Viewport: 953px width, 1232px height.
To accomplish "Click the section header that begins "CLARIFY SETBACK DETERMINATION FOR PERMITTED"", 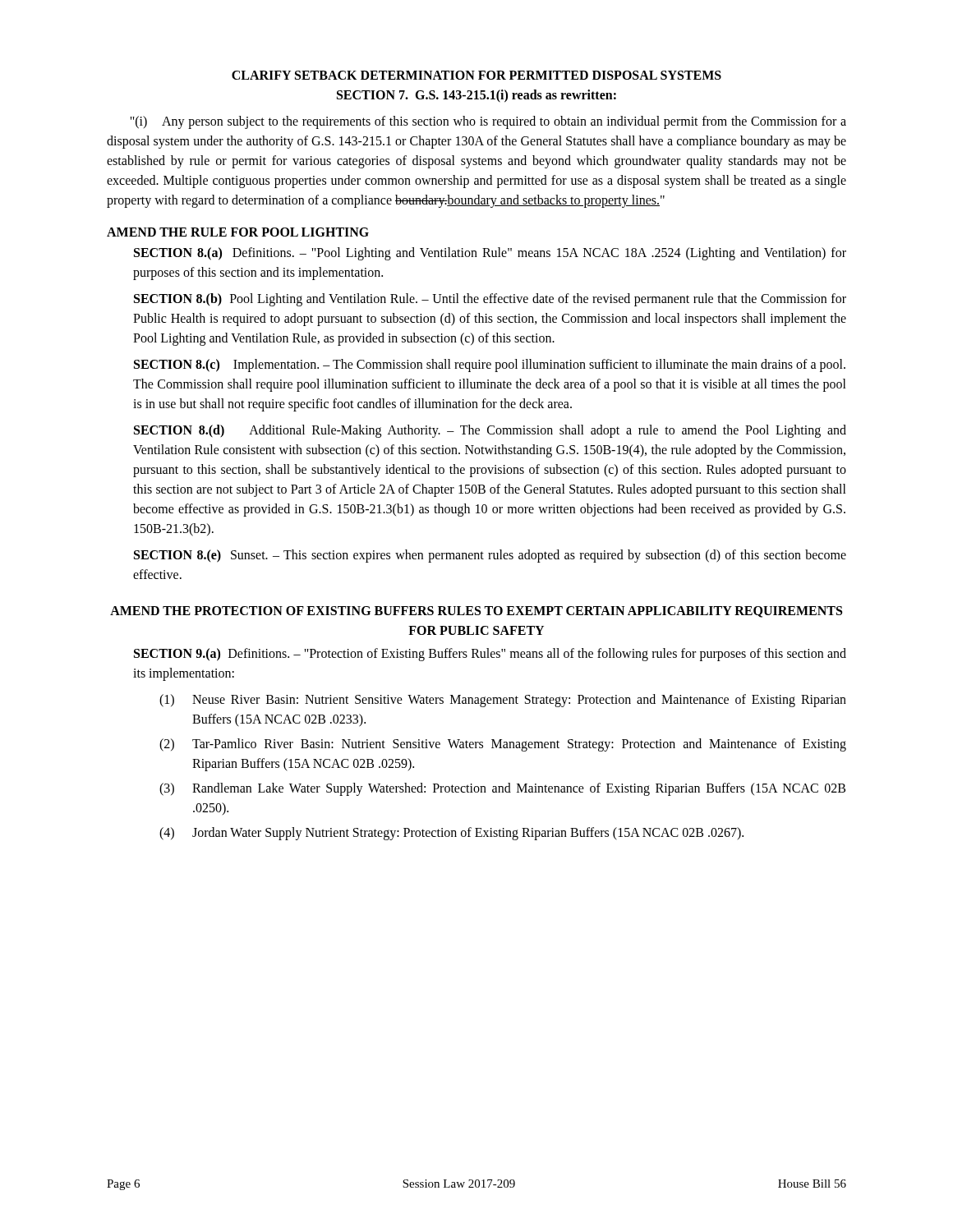I will coord(476,85).
